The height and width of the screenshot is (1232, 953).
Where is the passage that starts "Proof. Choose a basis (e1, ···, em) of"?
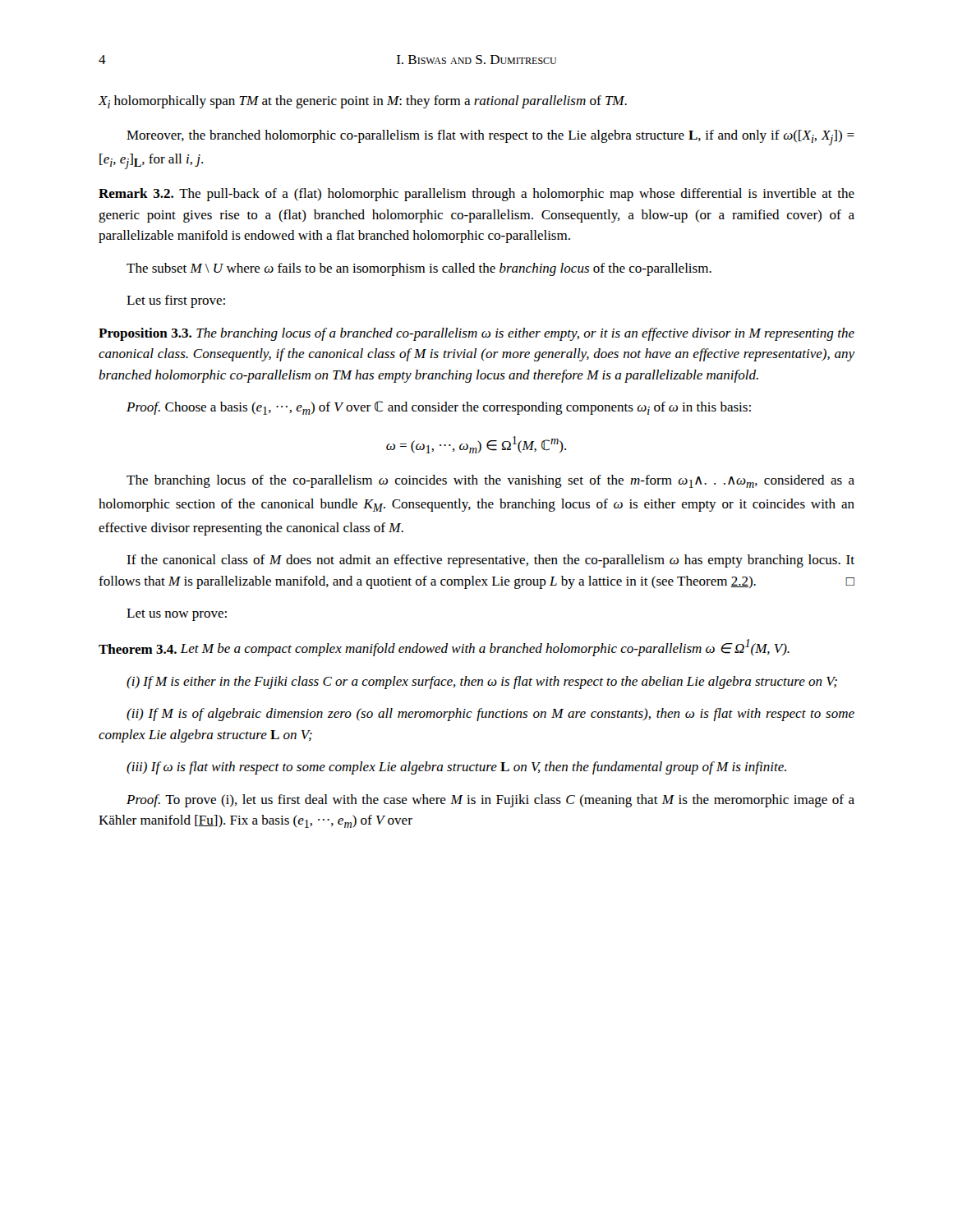coord(439,409)
